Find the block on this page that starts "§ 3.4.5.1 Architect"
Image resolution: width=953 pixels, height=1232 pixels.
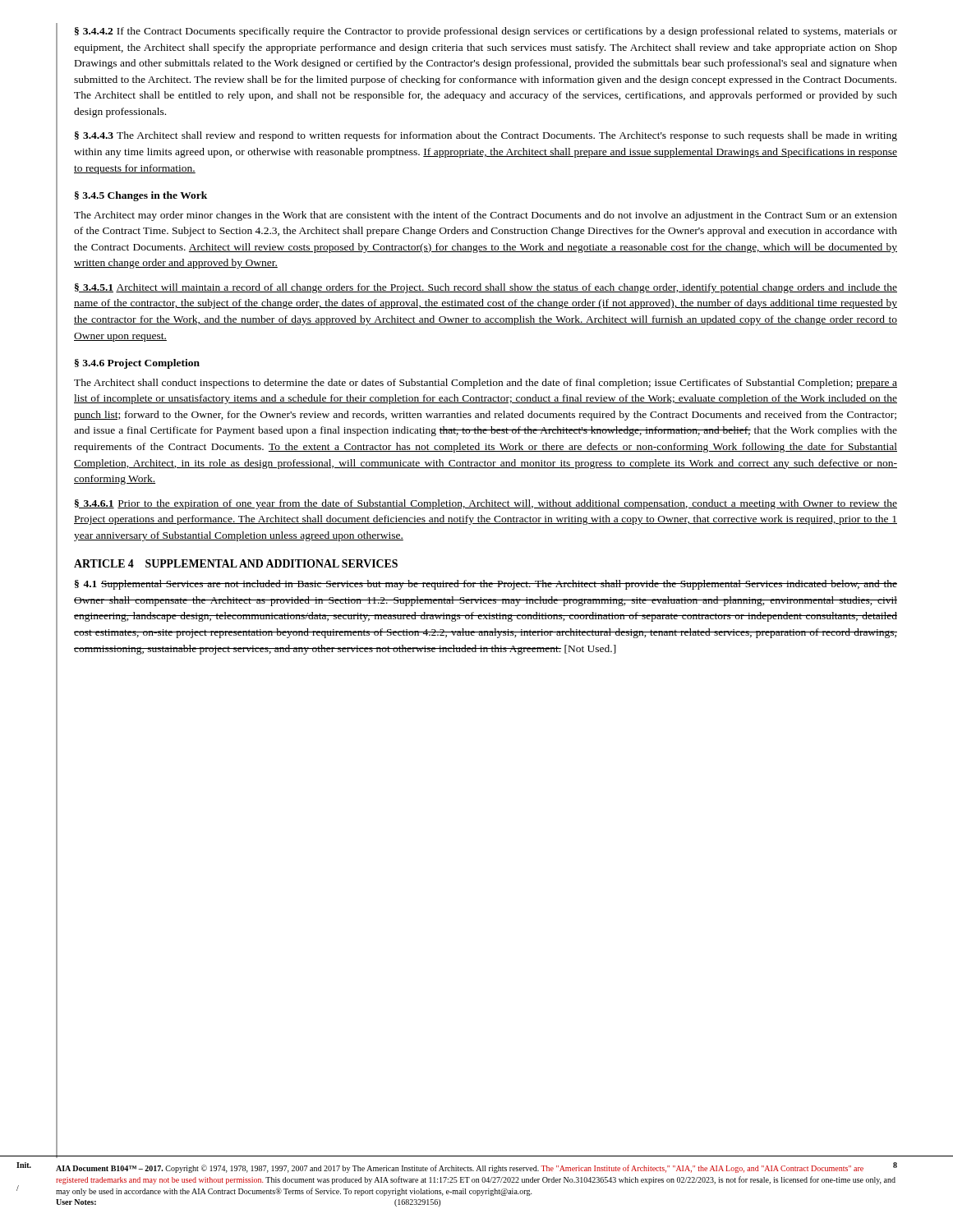tap(486, 311)
